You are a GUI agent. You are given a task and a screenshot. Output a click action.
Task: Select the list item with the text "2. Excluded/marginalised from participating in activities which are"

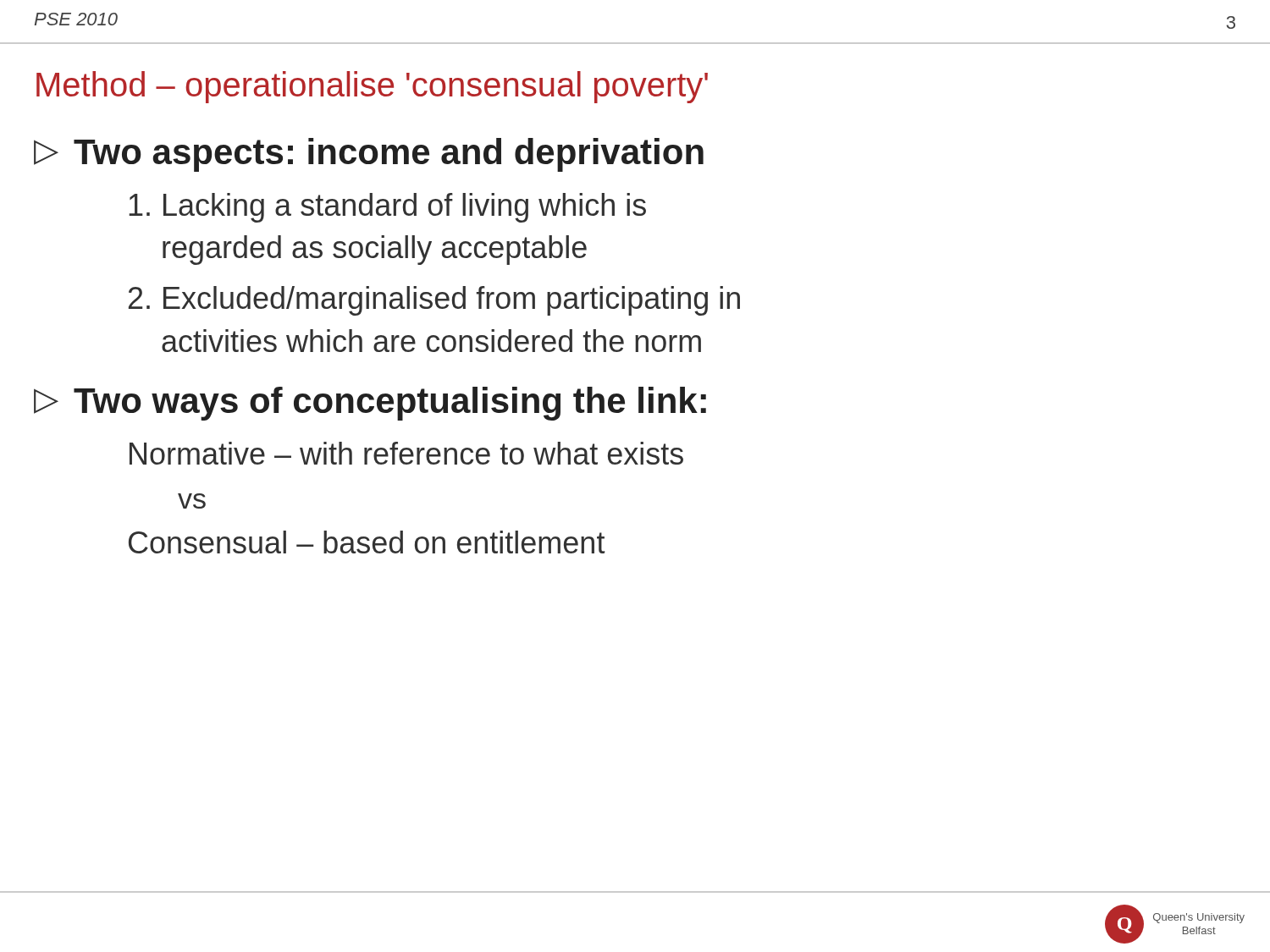pyautogui.click(x=434, y=320)
